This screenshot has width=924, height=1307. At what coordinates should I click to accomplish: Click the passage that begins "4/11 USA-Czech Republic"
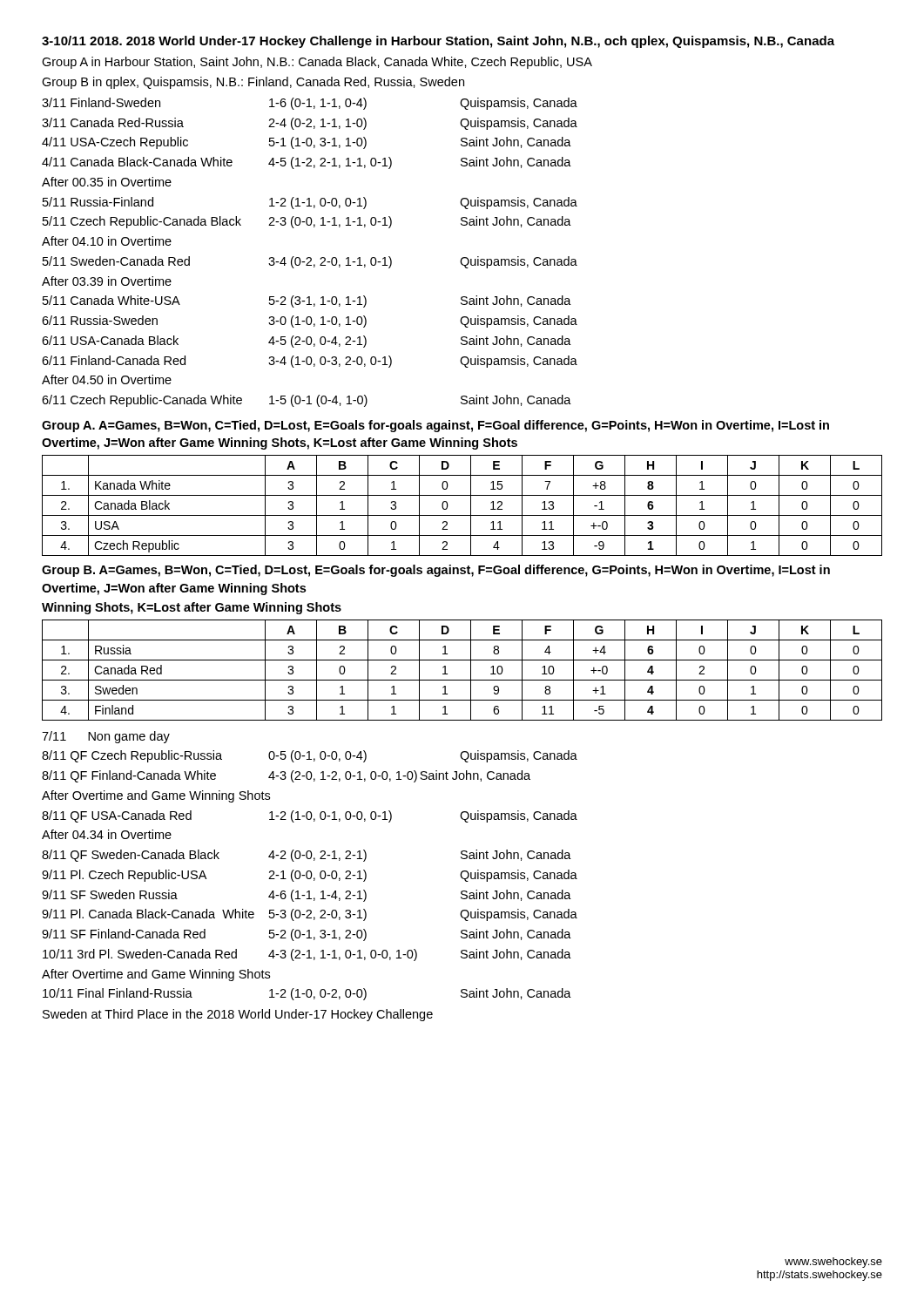click(462, 143)
